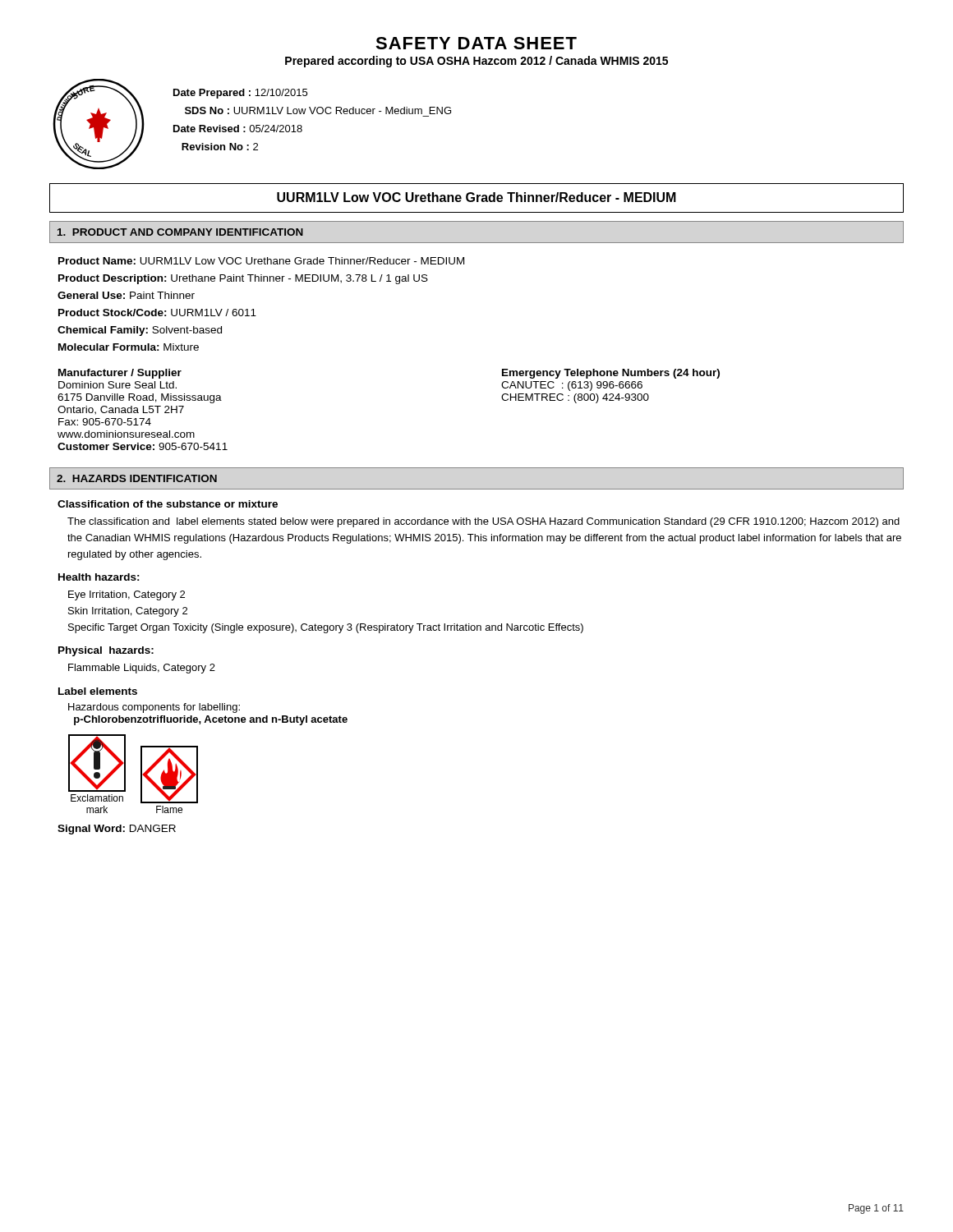The image size is (953, 1232).
Task: Point to the text starting "Signal Word: DANGER"
Action: [117, 829]
